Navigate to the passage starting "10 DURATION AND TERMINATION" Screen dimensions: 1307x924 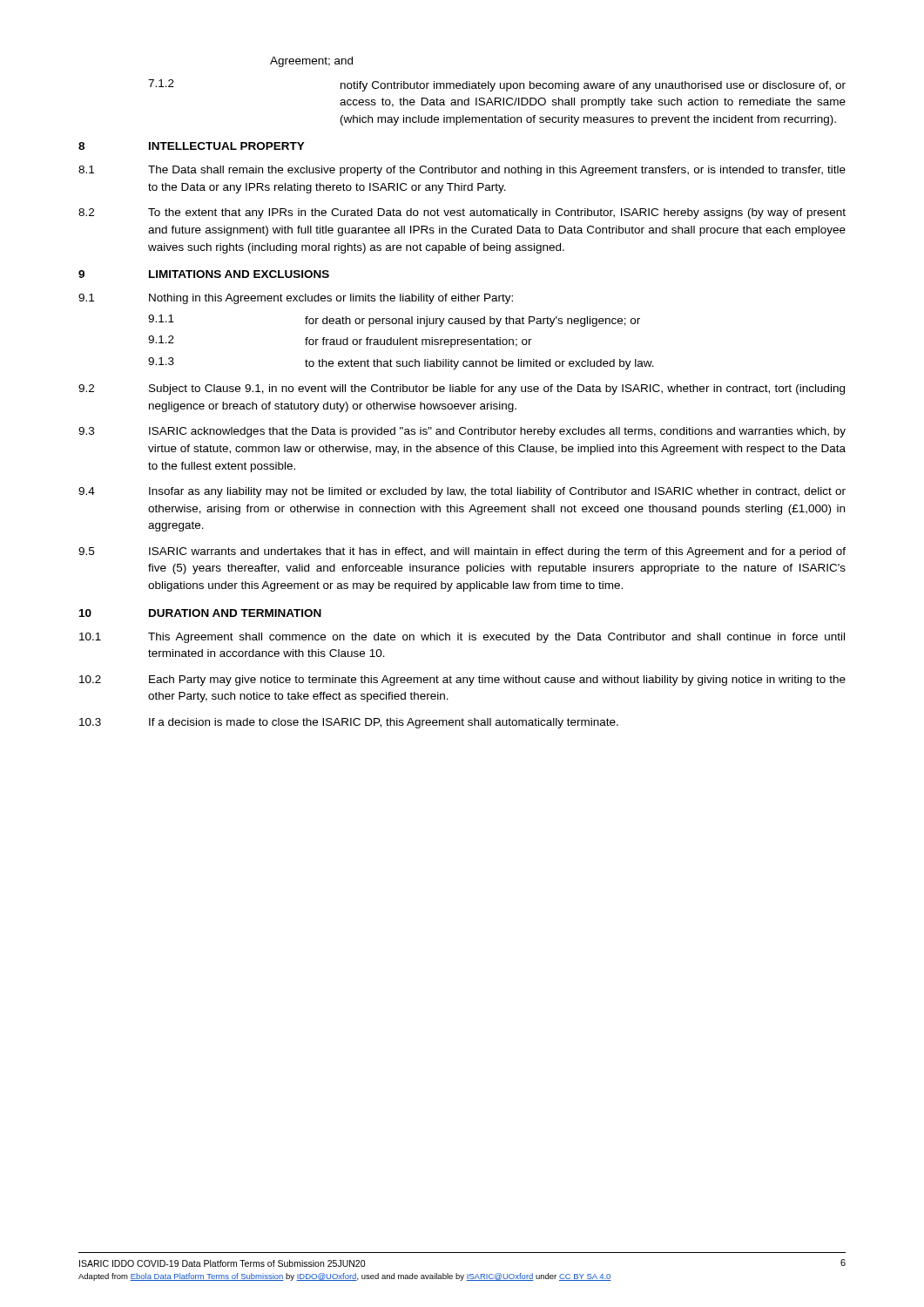point(200,613)
